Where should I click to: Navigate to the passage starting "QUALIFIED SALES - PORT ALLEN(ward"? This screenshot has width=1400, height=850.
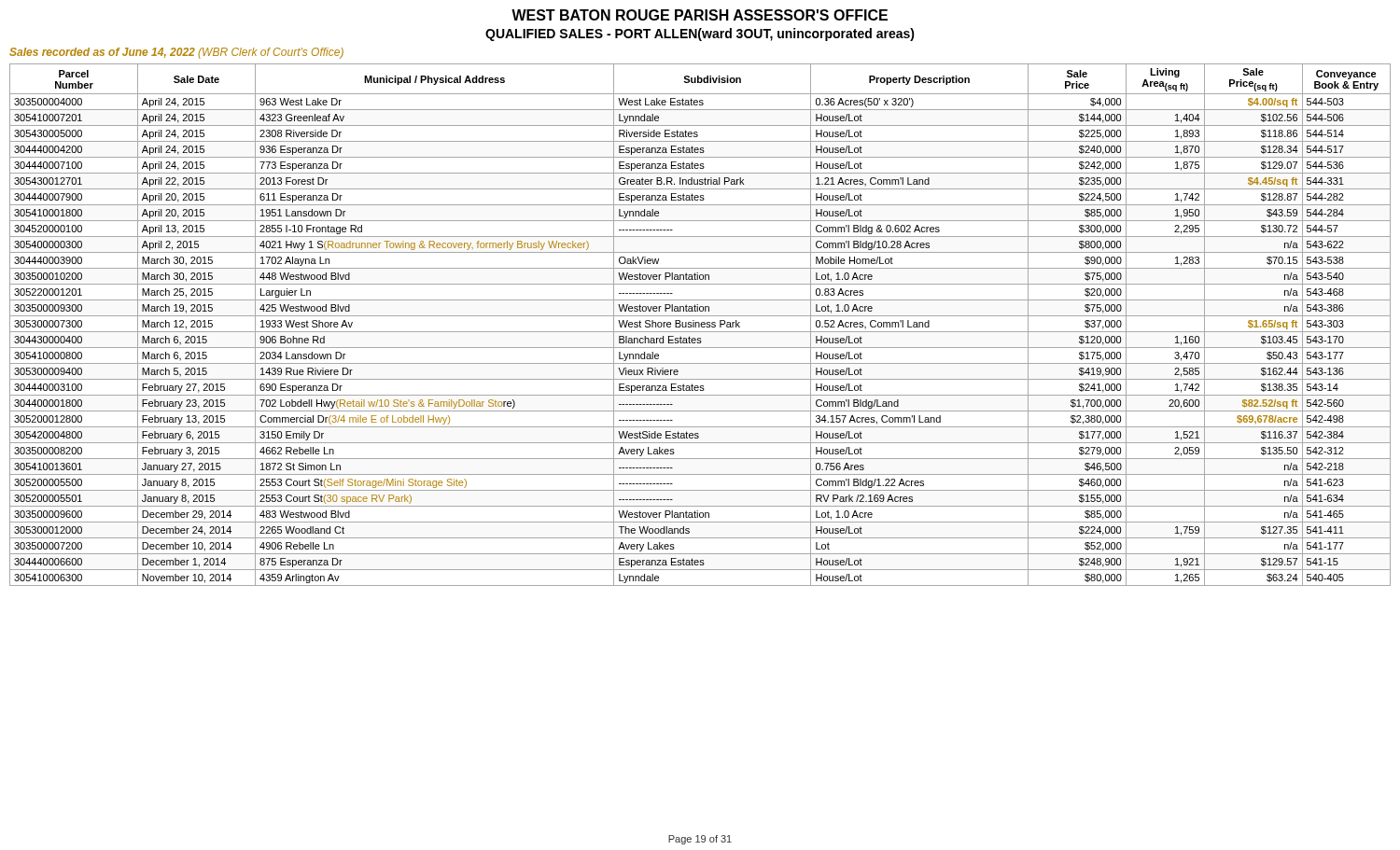point(700,34)
